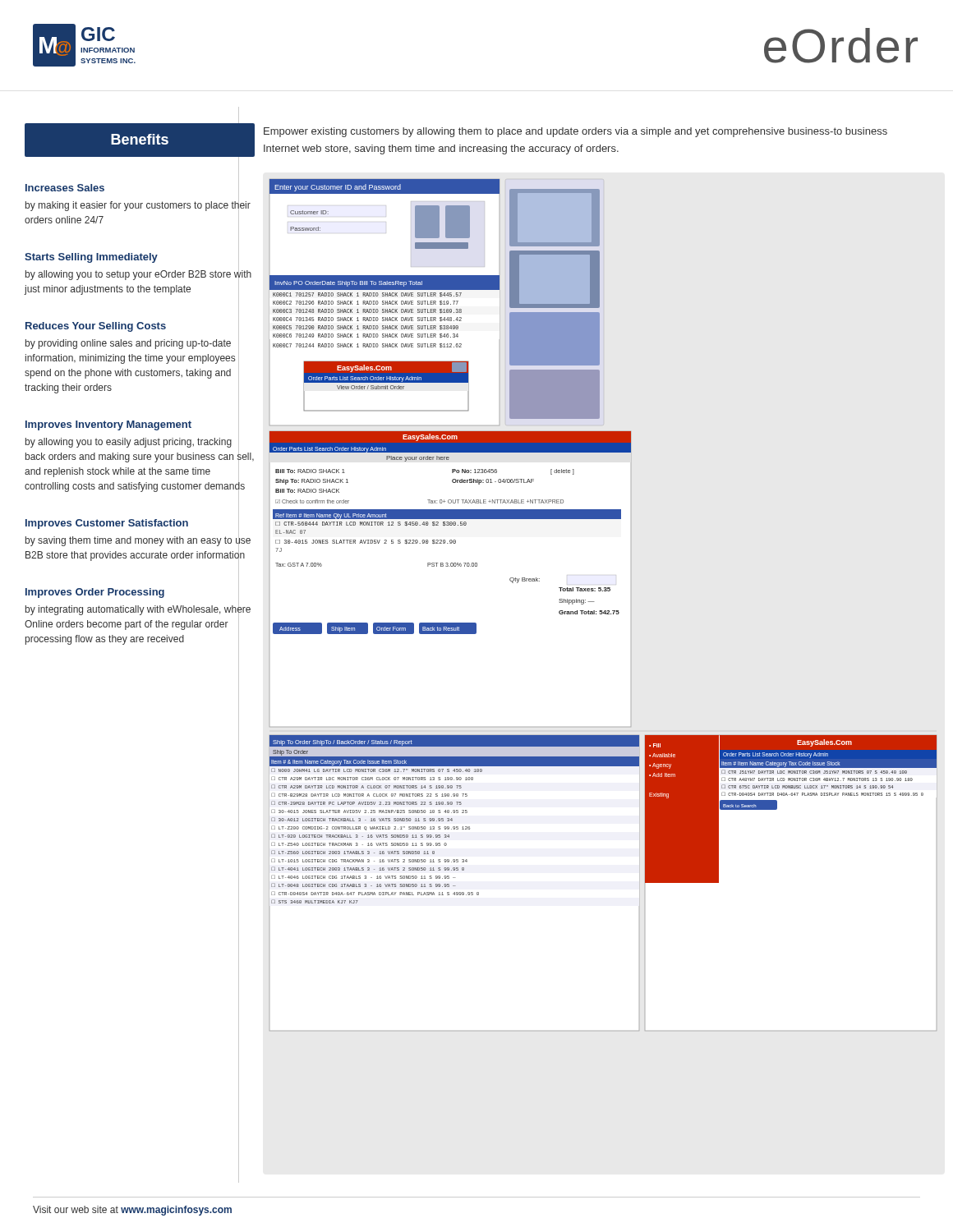Screen dimensions: 1232x953
Task: Find the text block containing "by saving them time and money with an"
Action: coord(138,548)
